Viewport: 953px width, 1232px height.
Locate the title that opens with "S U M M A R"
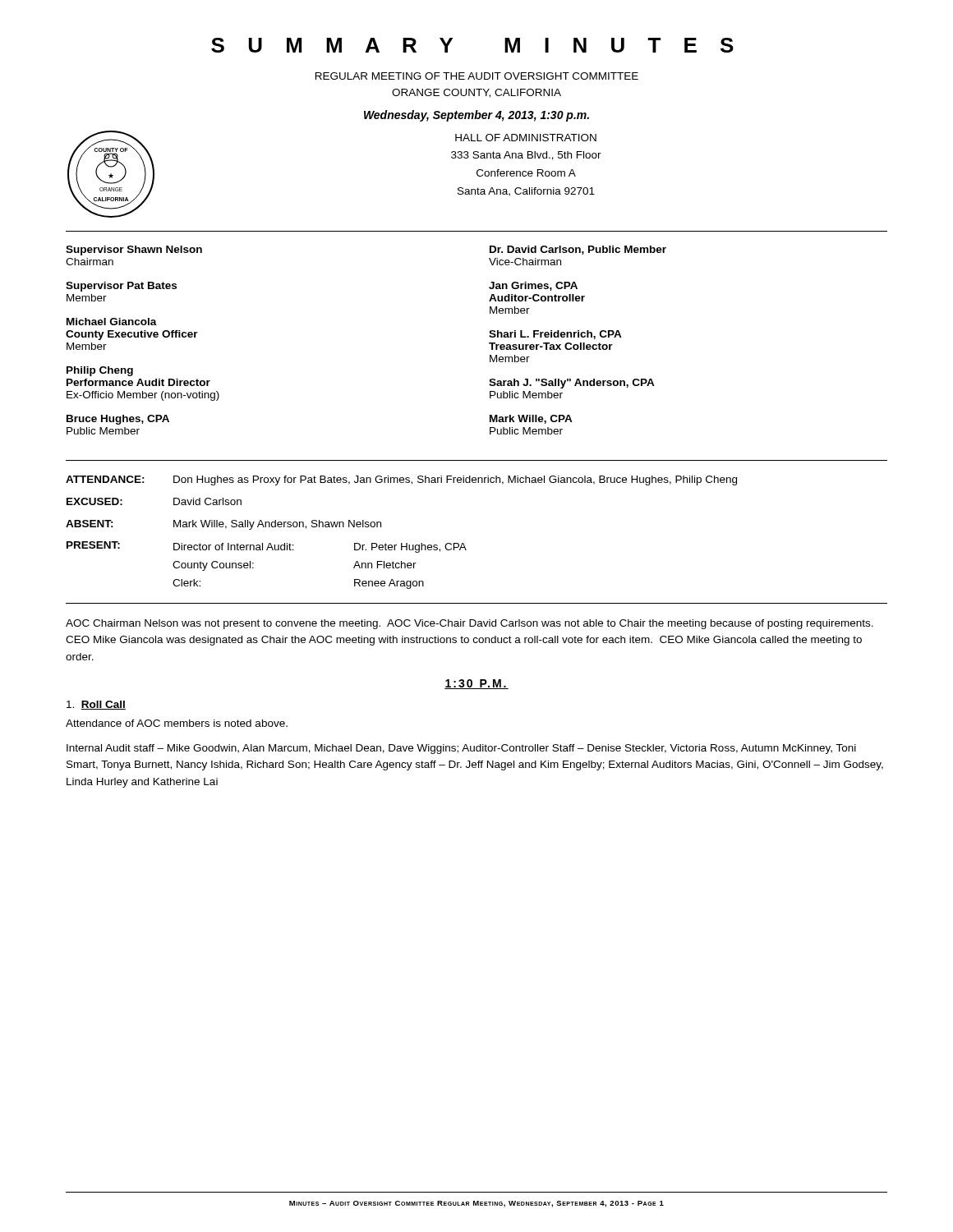point(217,45)
